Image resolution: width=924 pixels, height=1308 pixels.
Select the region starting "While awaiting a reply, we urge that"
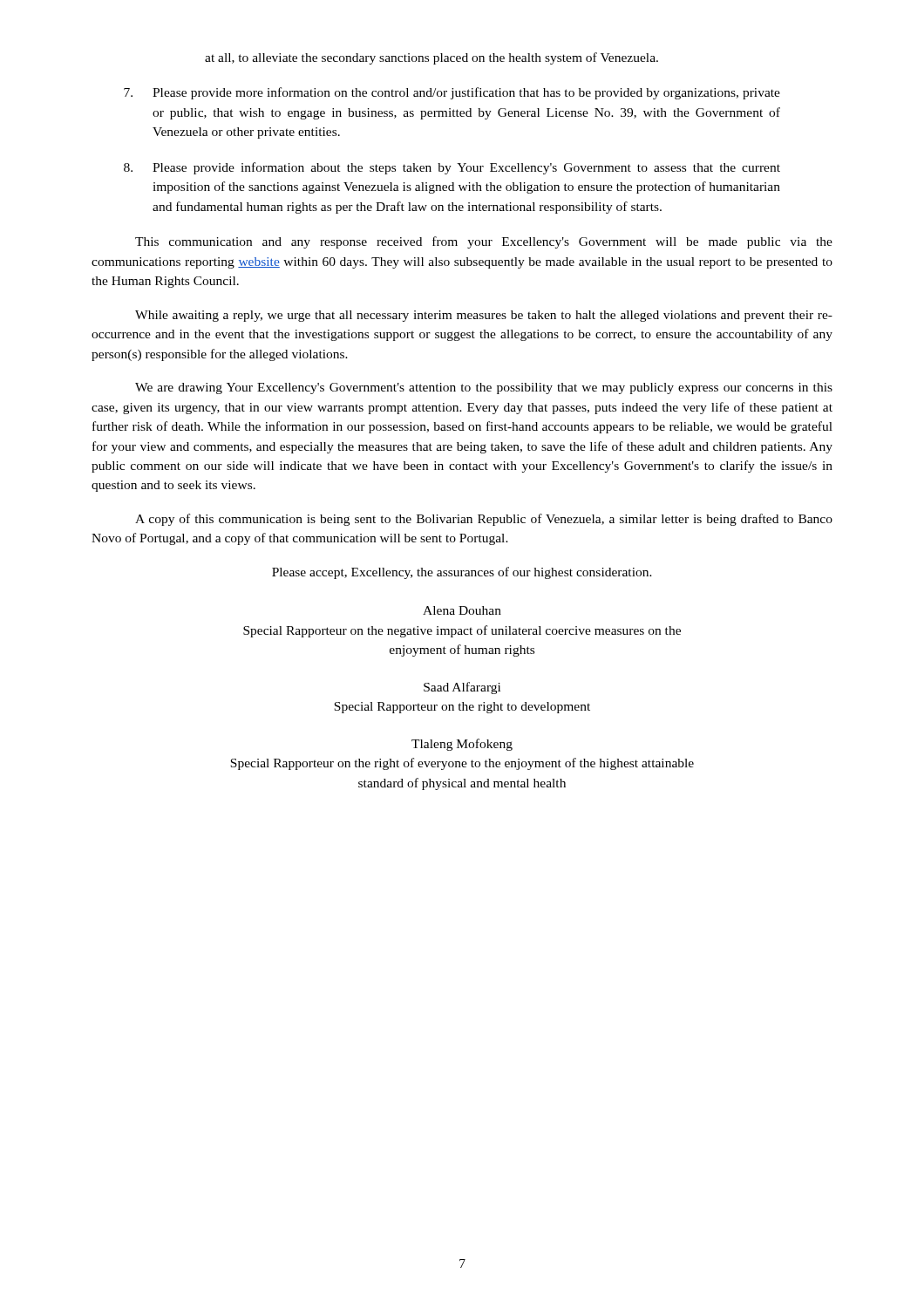tap(462, 334)
